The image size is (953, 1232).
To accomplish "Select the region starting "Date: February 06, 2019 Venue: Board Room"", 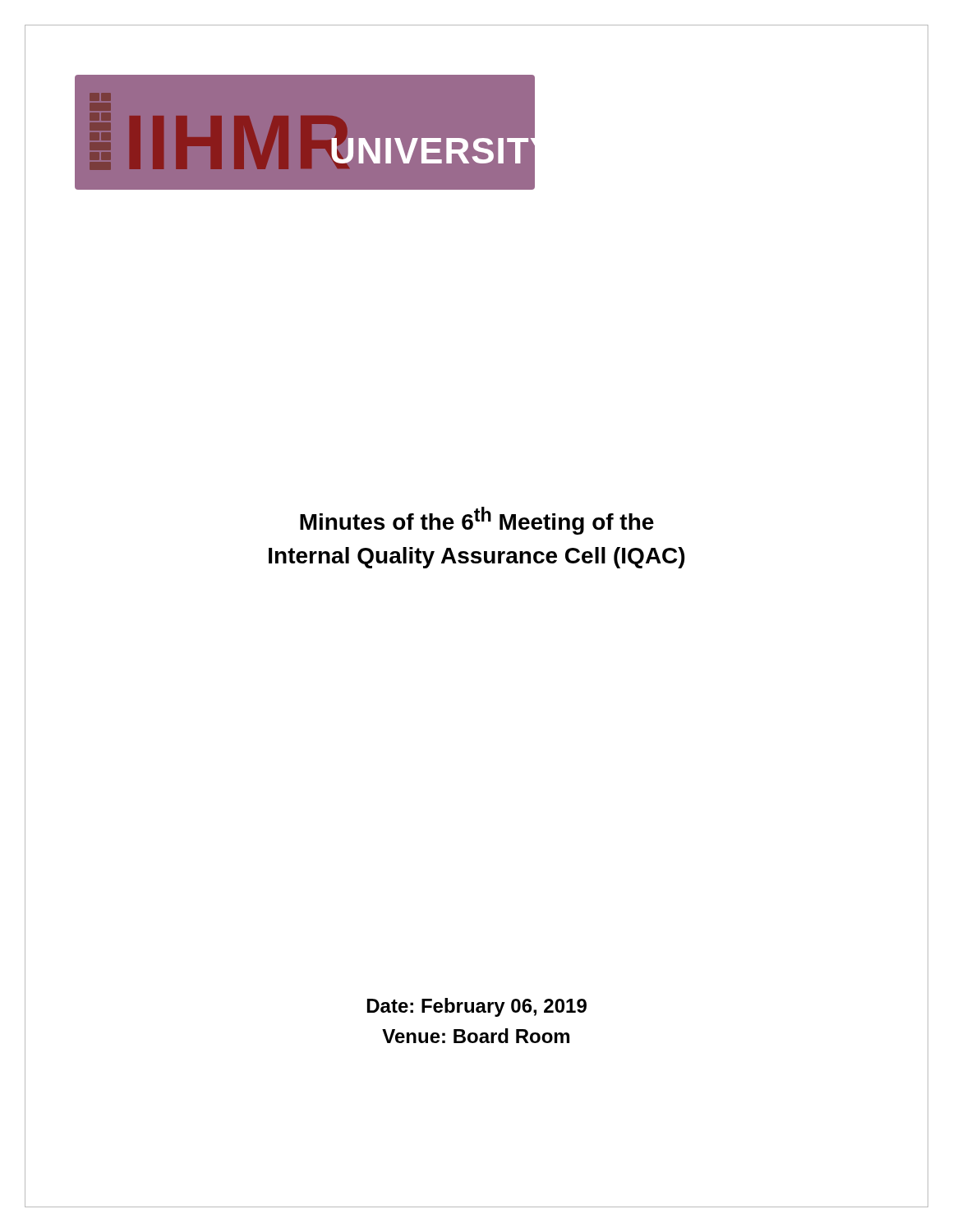I will pos(476,1021).
